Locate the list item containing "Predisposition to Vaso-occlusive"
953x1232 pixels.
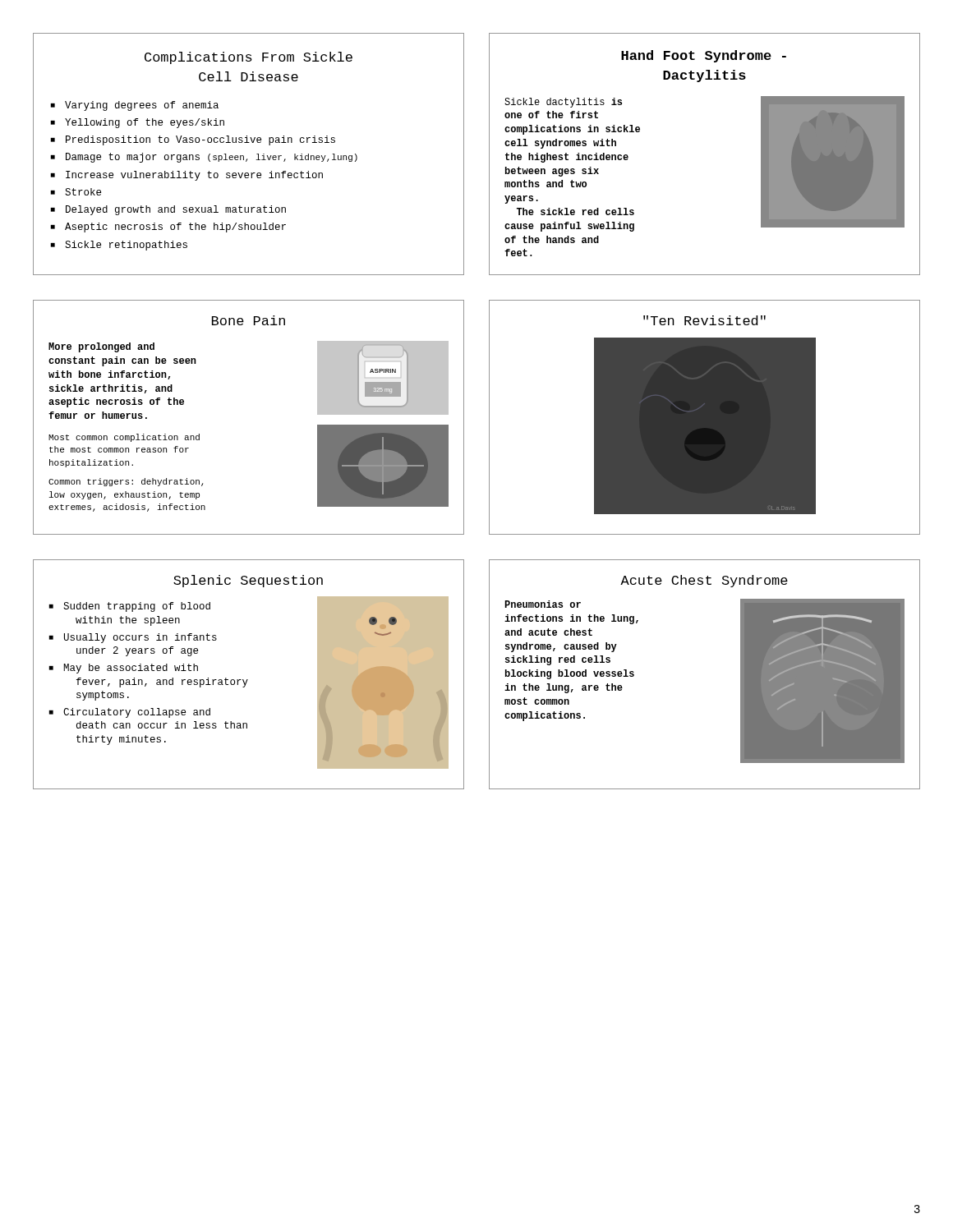pyautogui.click(x=200, y=141)
